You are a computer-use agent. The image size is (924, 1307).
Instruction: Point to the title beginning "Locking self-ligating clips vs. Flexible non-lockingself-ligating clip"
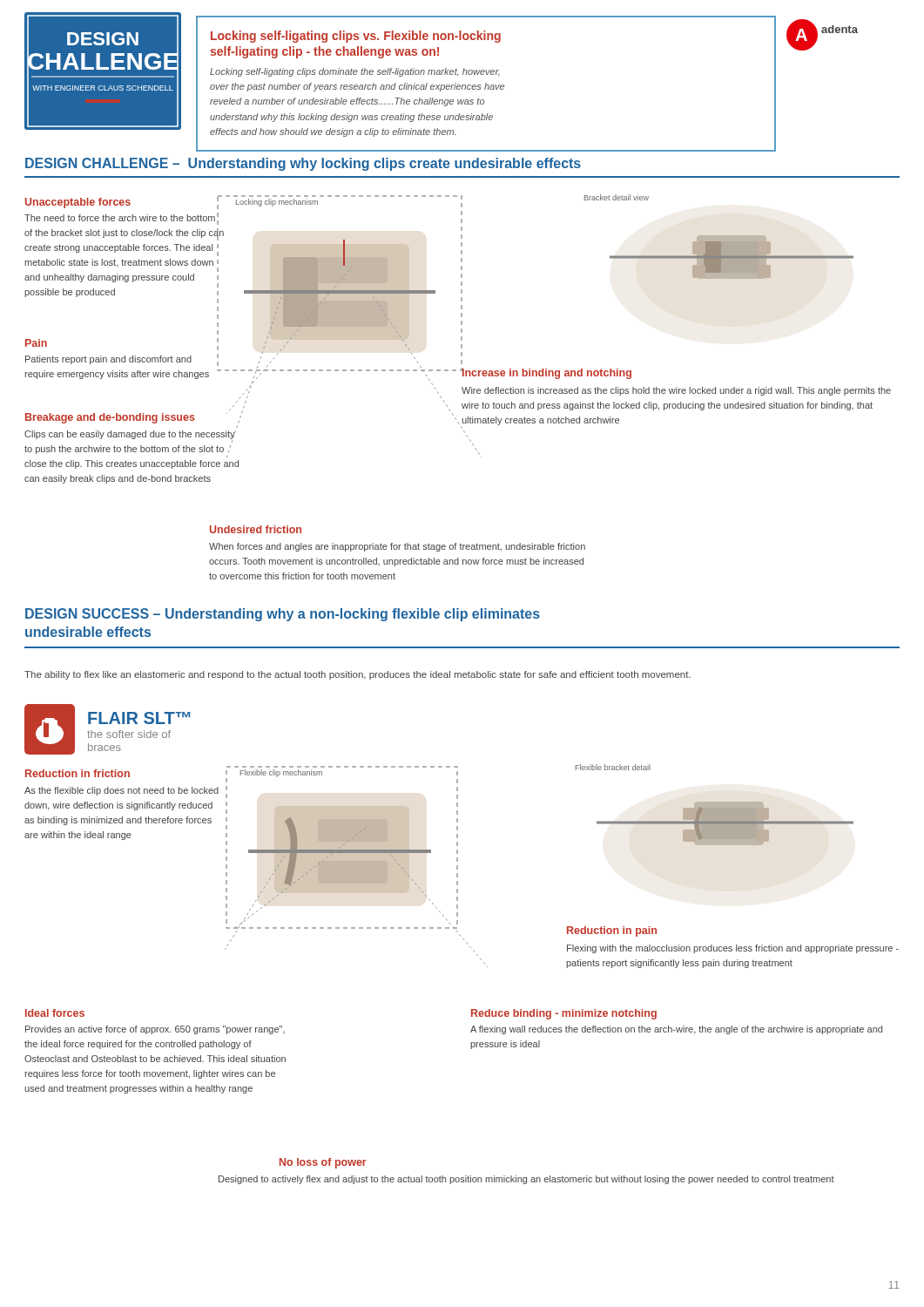486,83
